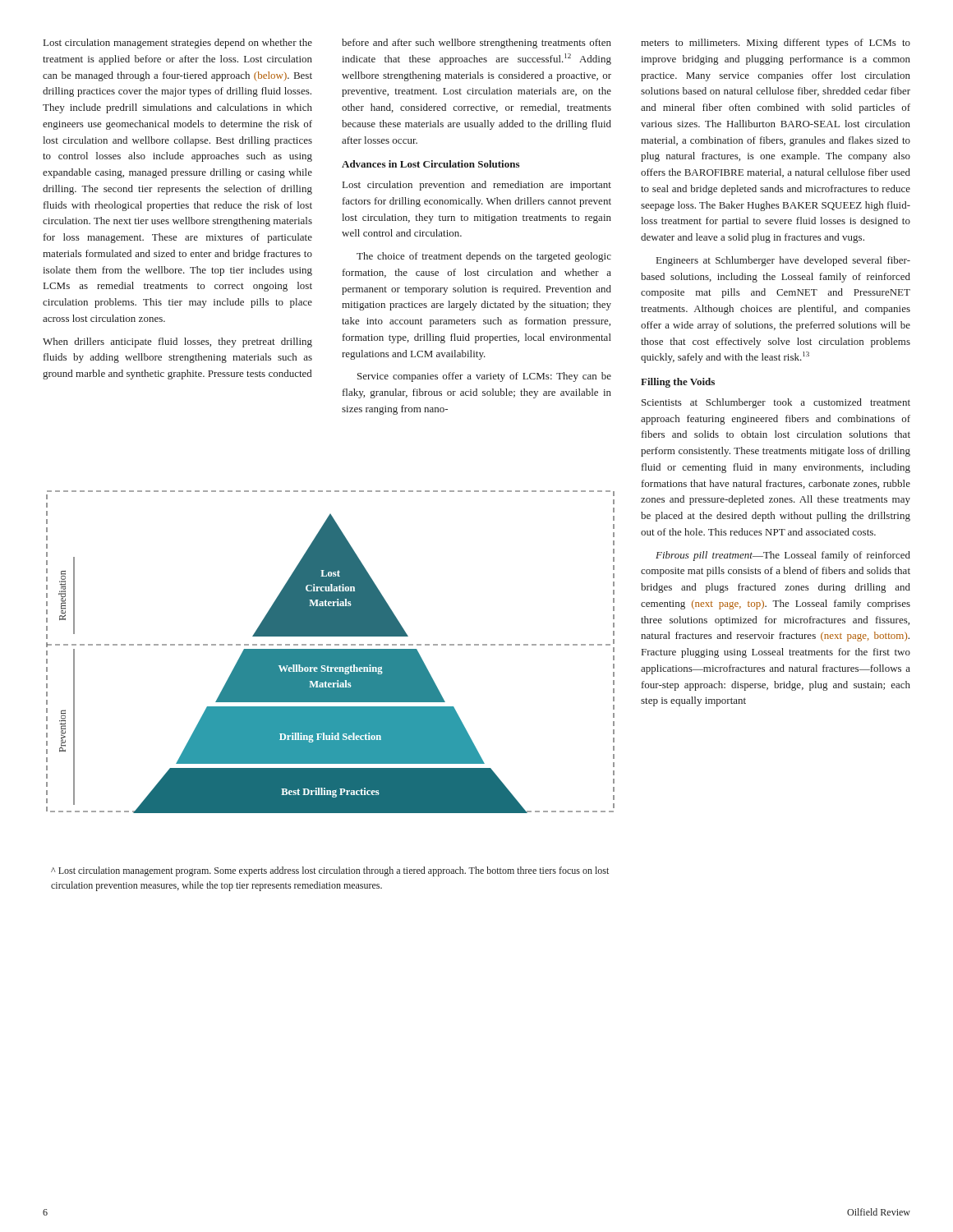This screenshot has height=1232, width=953.
Task: Select the text block containing "meters to millimeters. Mixing different types of"
Action: pos(776,200)
